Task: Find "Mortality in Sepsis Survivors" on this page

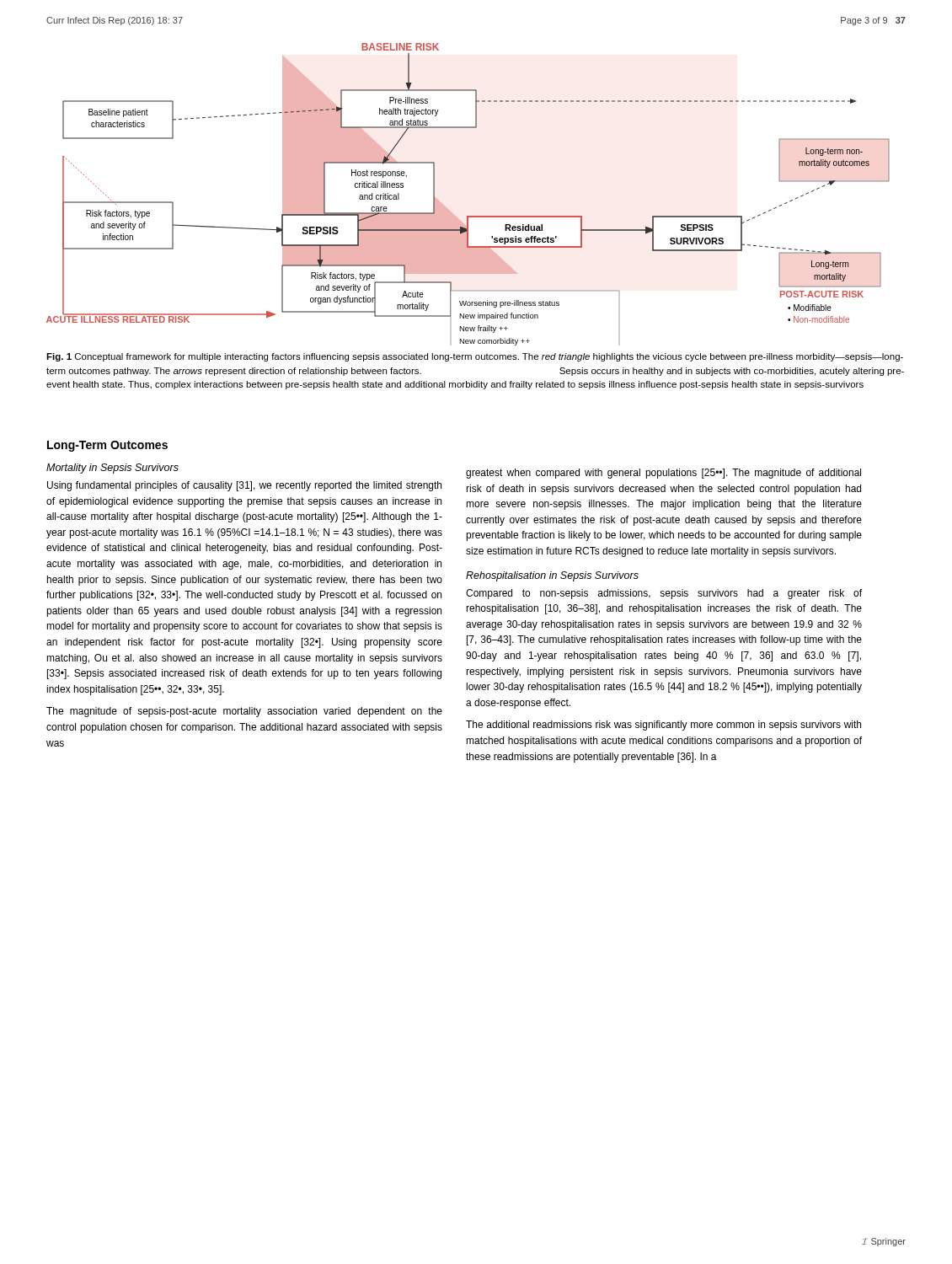Action: (x=112, y=468)
